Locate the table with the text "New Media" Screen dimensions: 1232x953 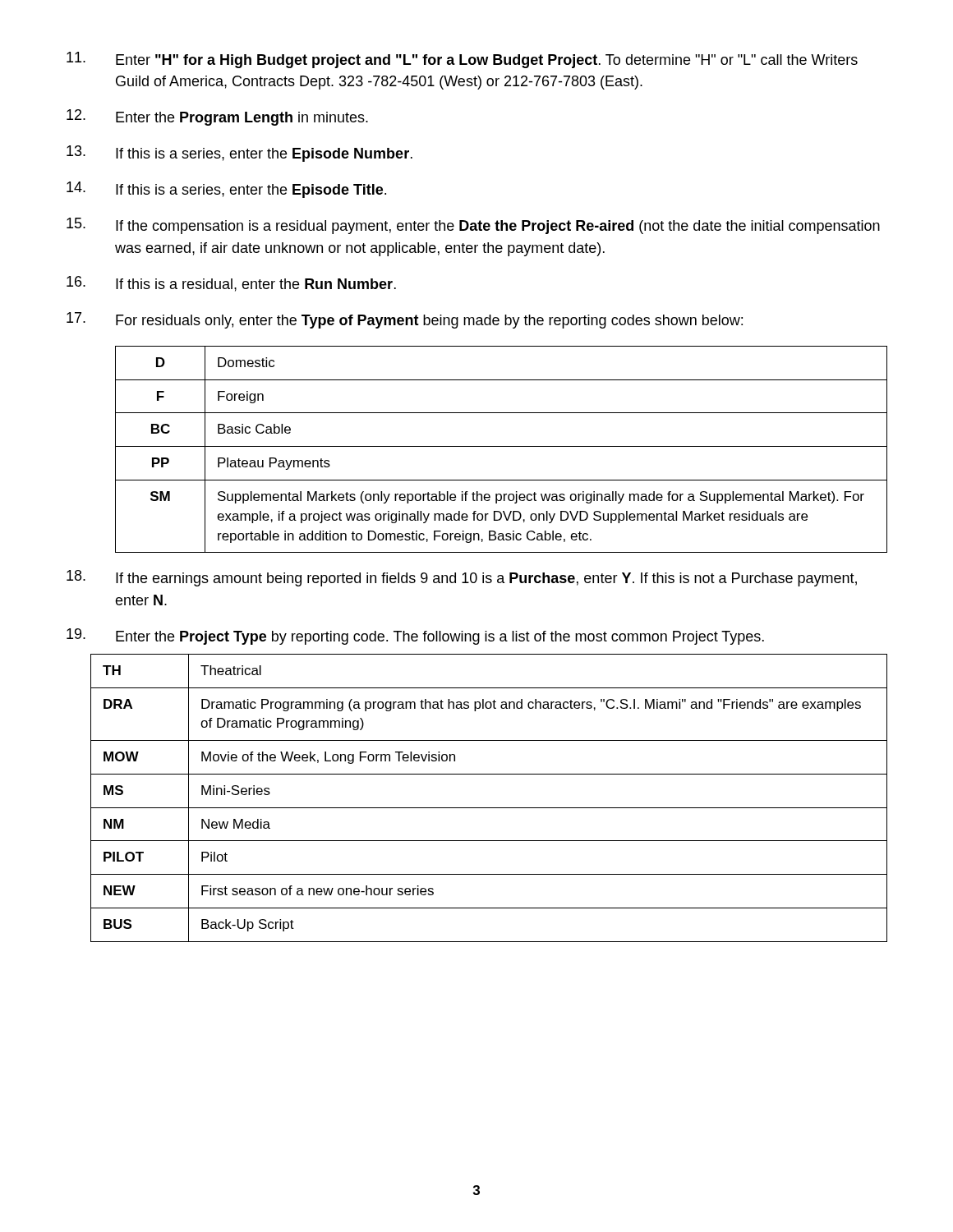point(489,798)
